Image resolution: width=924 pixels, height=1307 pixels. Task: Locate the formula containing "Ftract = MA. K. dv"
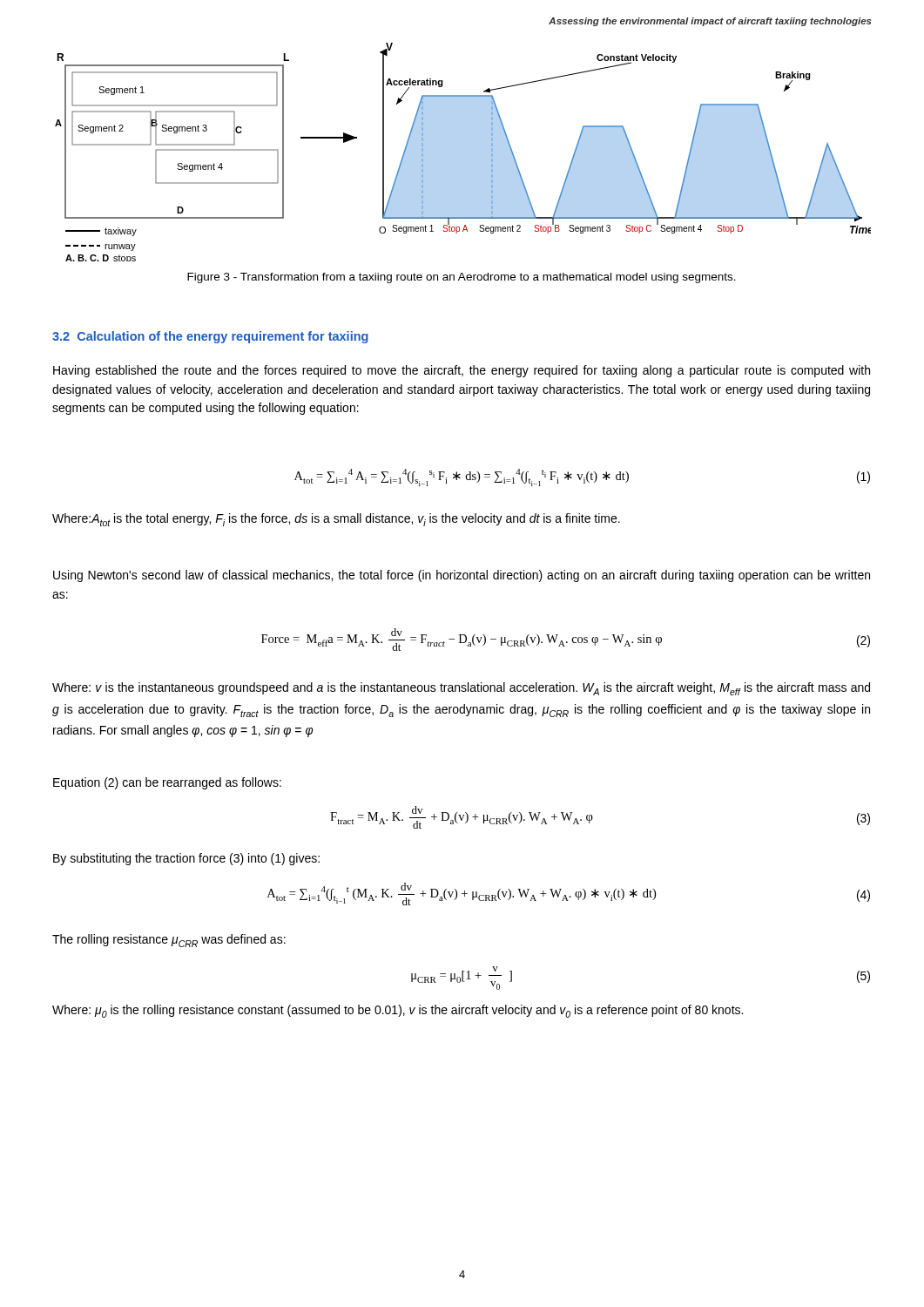click(462, 818)
